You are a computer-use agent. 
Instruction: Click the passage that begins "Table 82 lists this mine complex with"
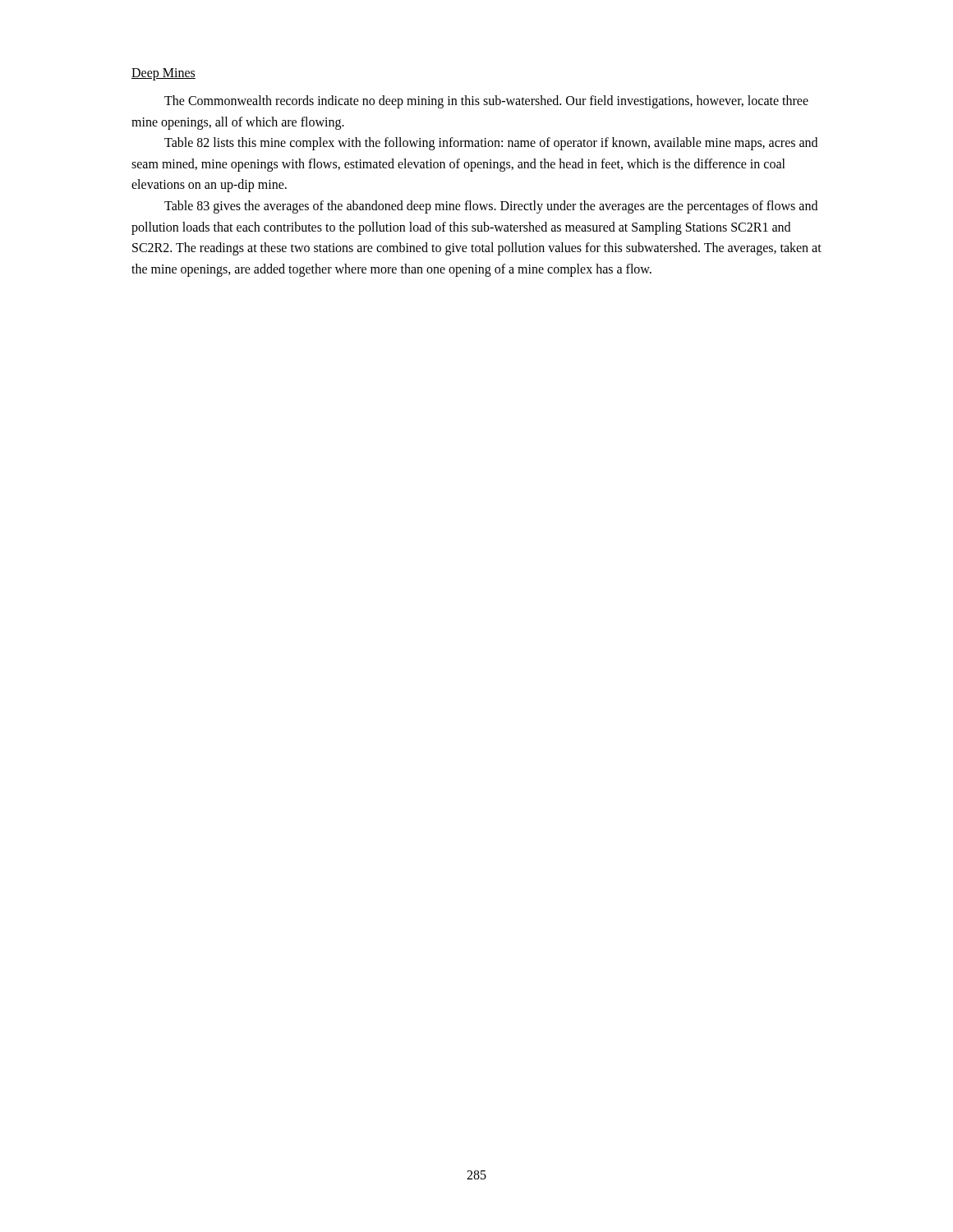pyautogui.click(x=476, y=164)
